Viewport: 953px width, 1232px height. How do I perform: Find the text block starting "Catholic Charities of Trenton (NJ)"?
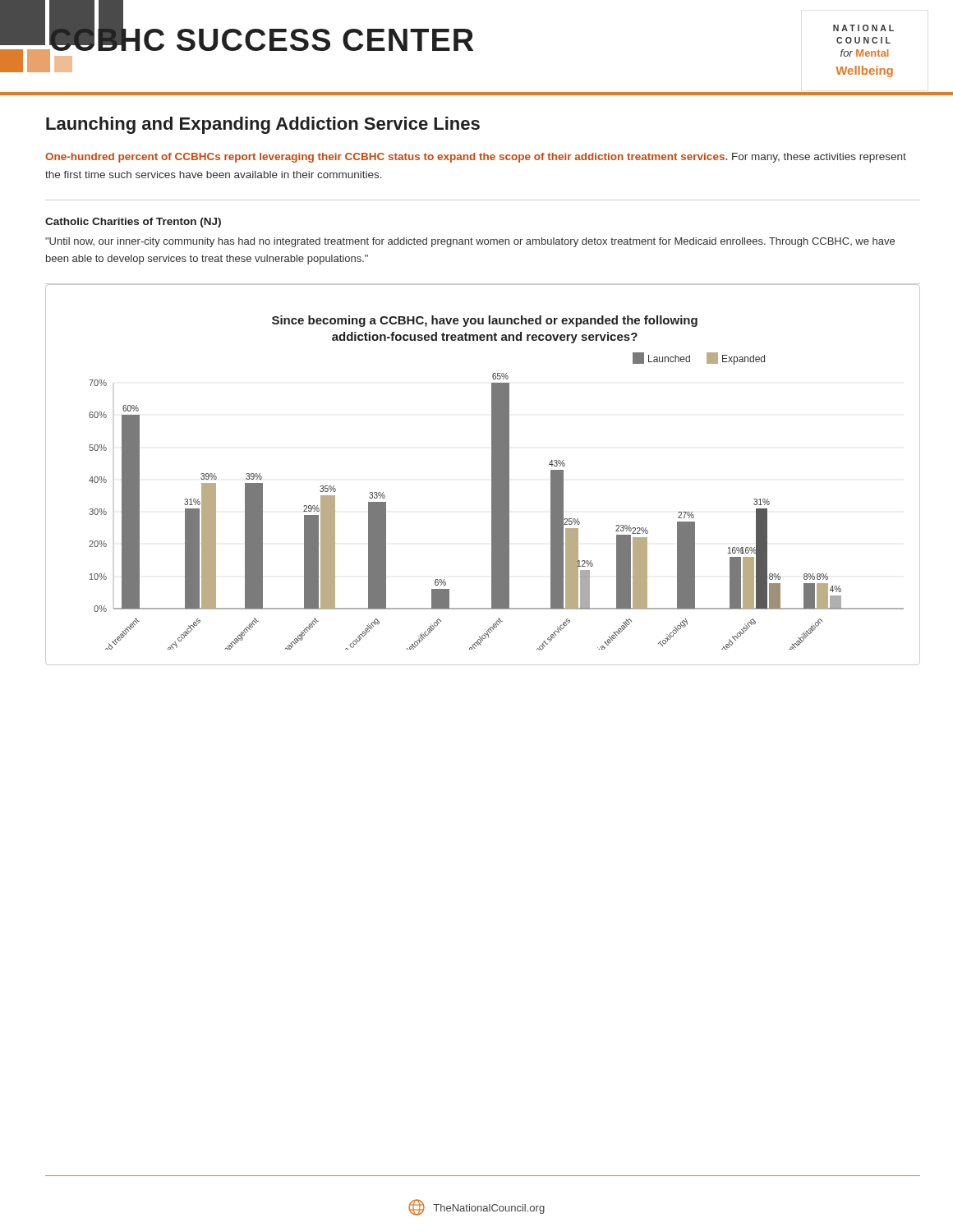133,223
